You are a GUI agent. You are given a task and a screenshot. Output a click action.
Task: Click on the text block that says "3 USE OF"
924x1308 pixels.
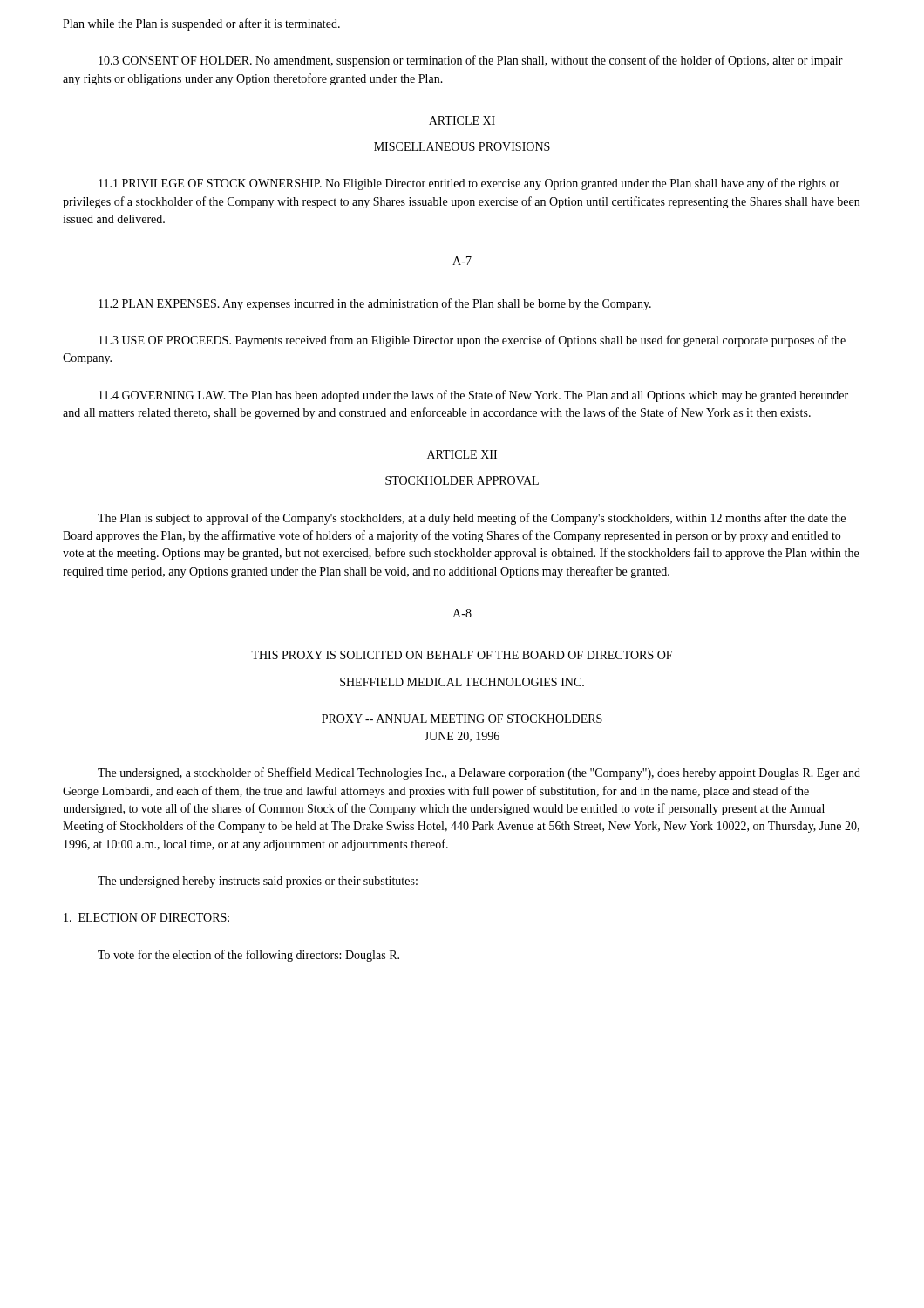(462, 350)
